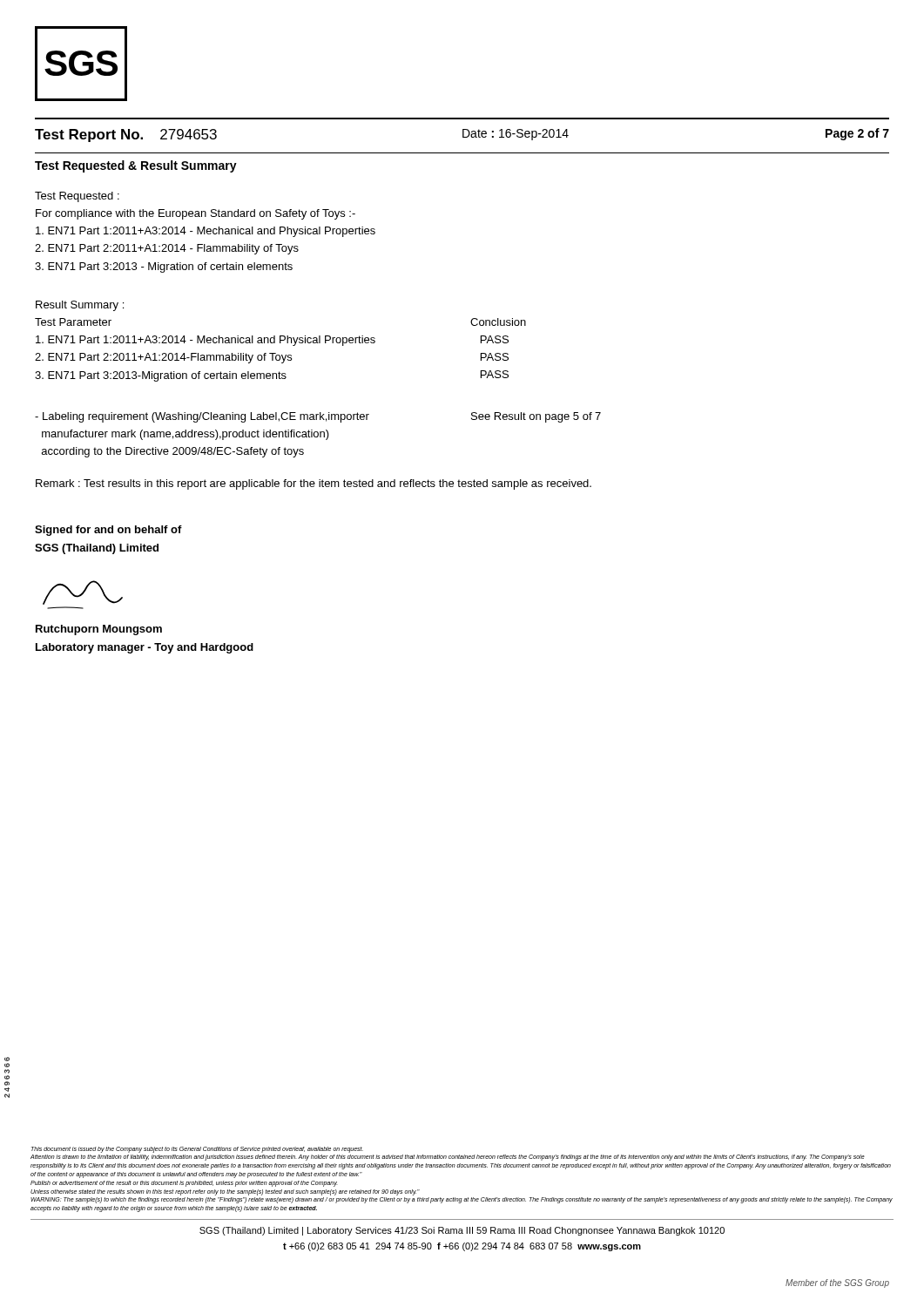This screenshot has width=924, height=1307.
Task: Find "Test Report No. 2794653" on this page
Action: point(126,135)
